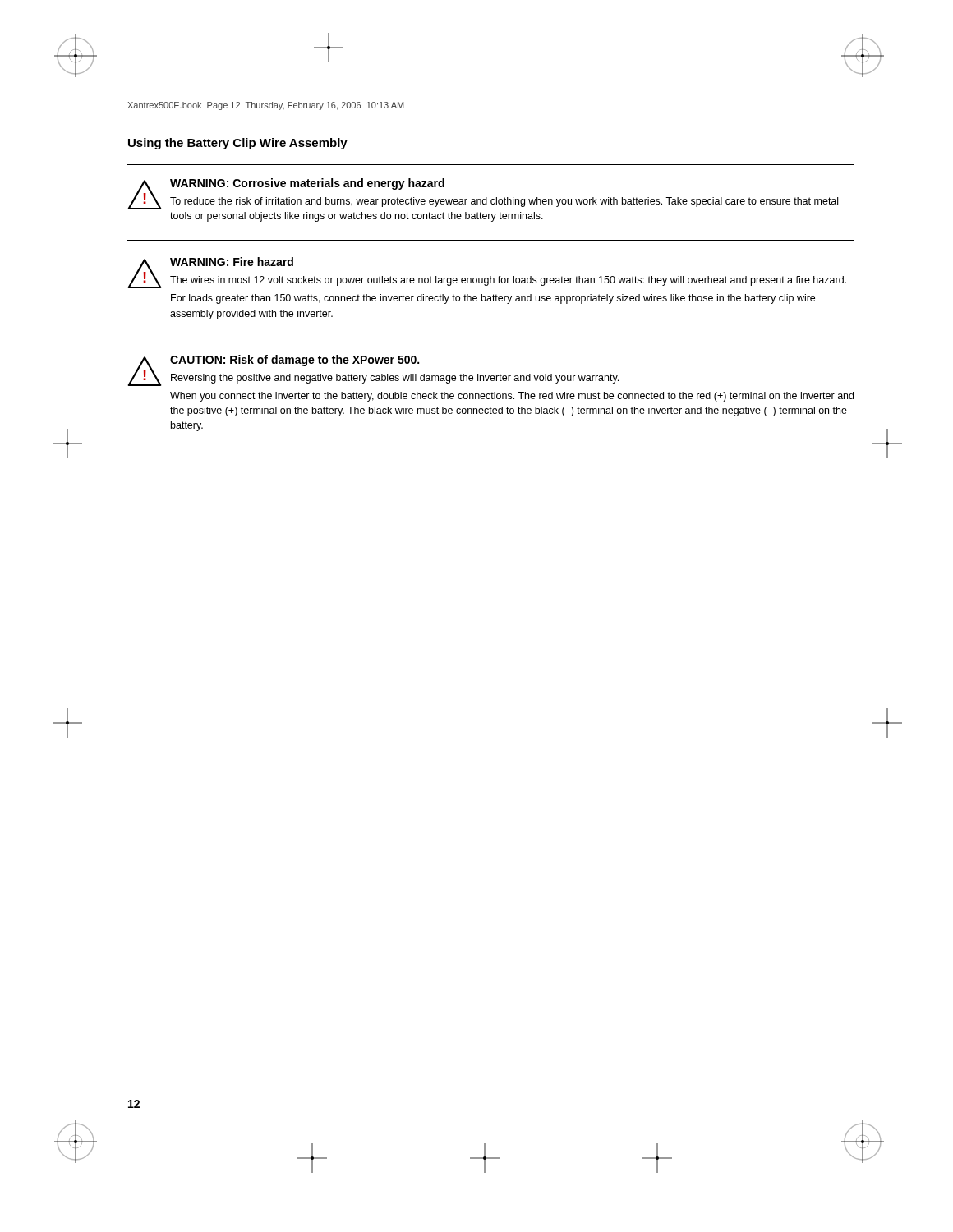The image size is (953, 1232).
Task: Click on the text block containing "! CAUTION: Risk of damage to the"
Action: pos(491,395)
